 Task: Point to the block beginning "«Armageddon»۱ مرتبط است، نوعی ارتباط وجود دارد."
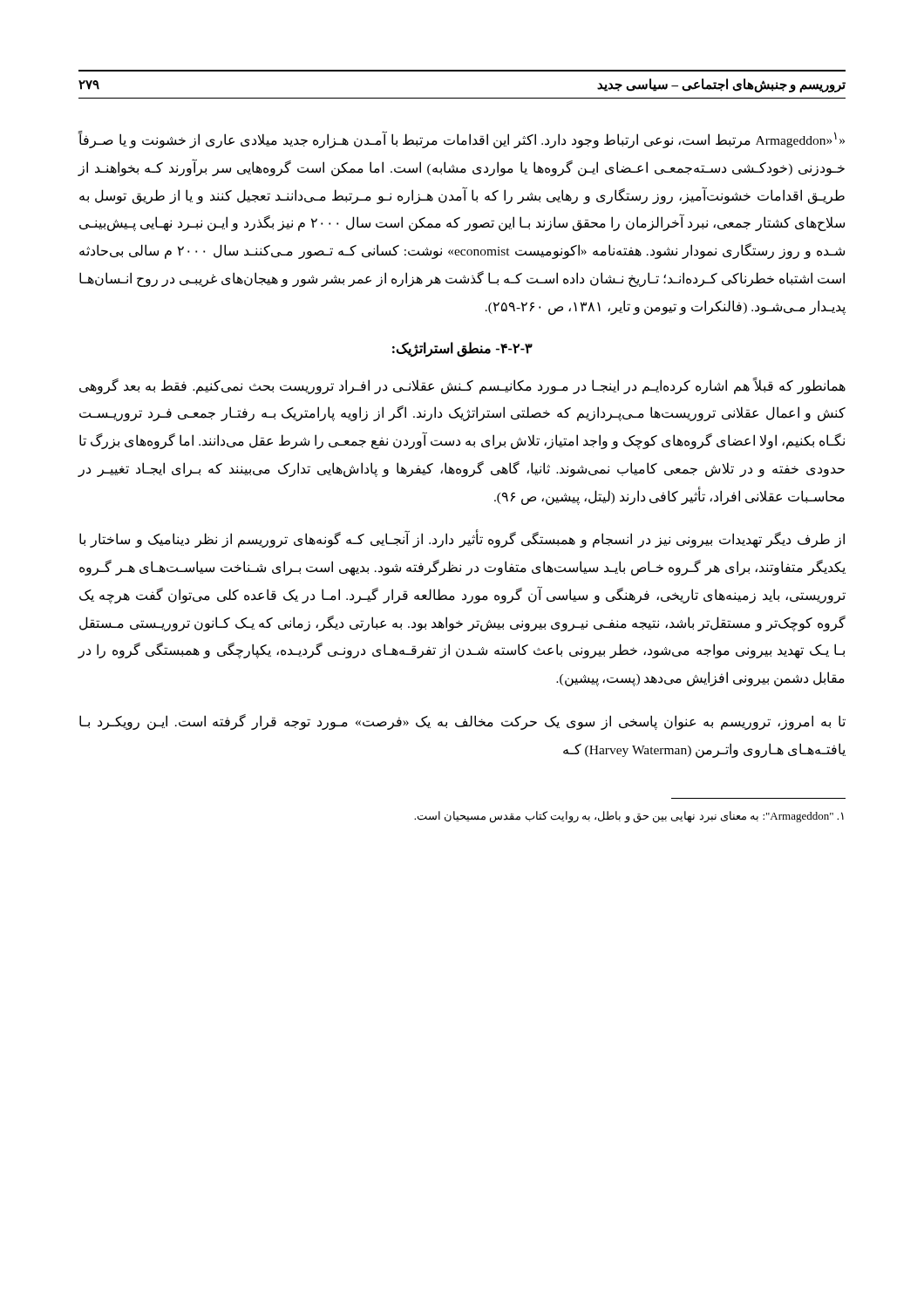(x=462, y=221)
